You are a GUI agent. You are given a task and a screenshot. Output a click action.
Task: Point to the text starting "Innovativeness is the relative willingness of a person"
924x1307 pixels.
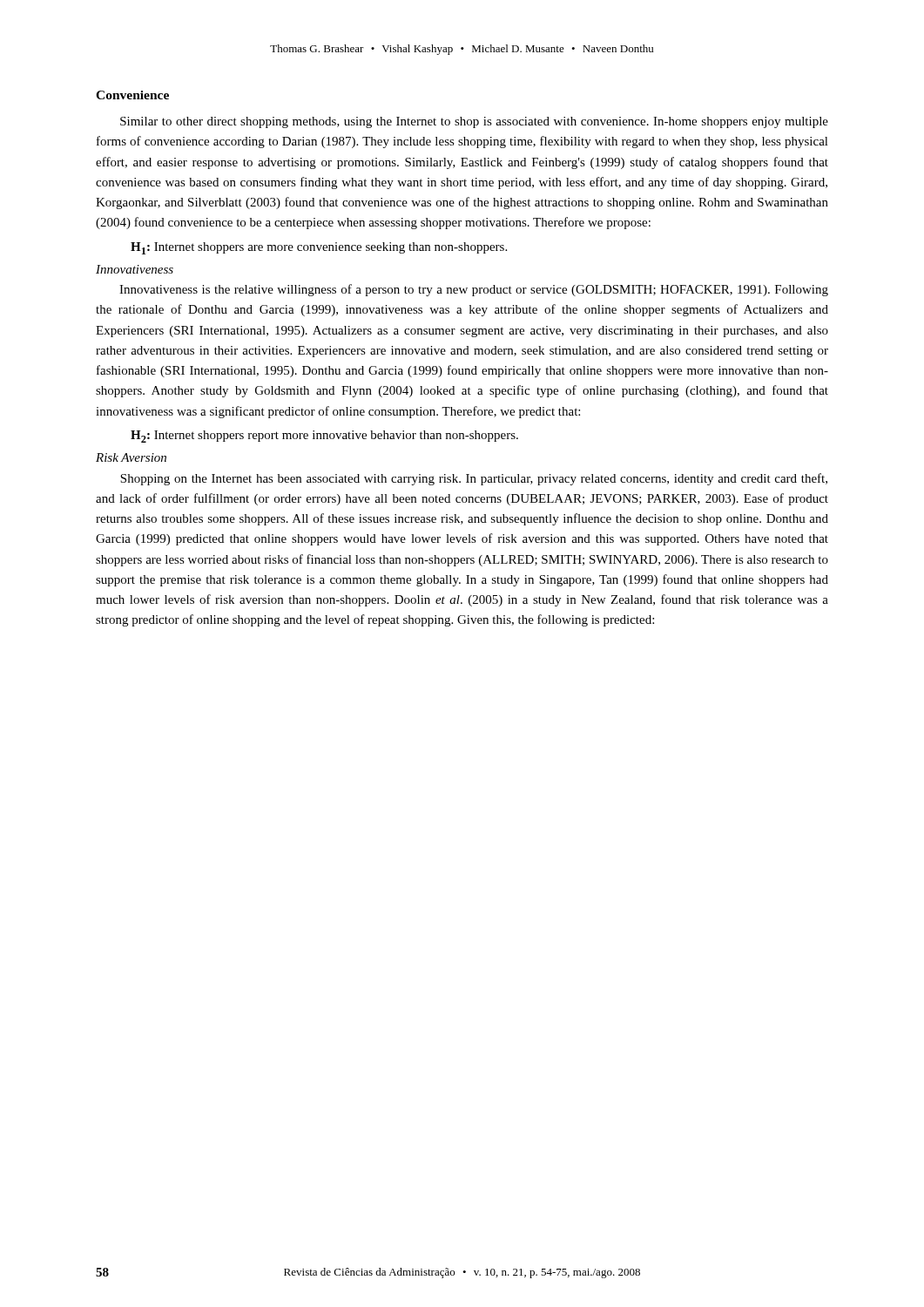[x=462, y=350]
